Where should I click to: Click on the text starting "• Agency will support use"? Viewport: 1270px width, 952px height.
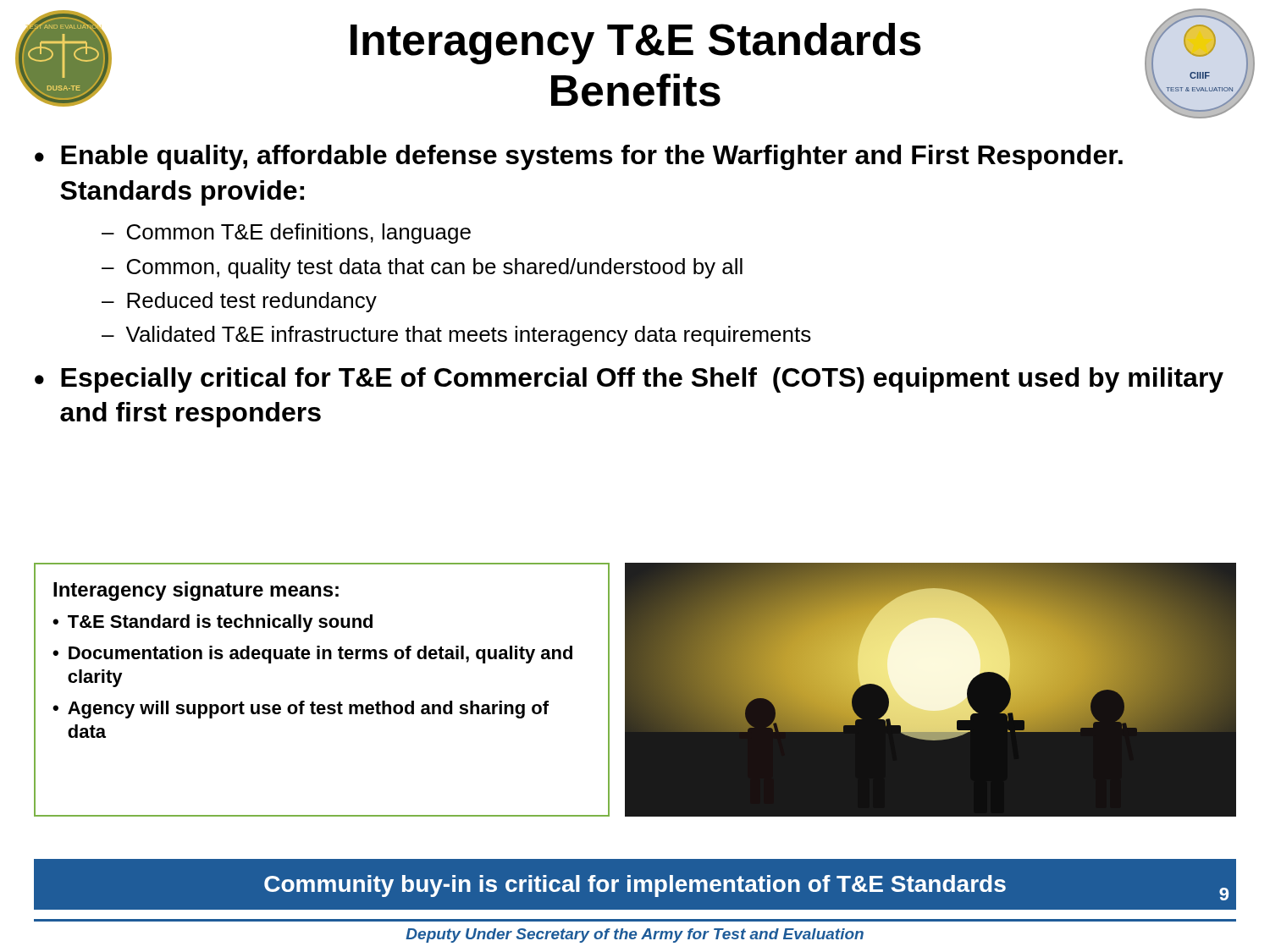[322, 720]
